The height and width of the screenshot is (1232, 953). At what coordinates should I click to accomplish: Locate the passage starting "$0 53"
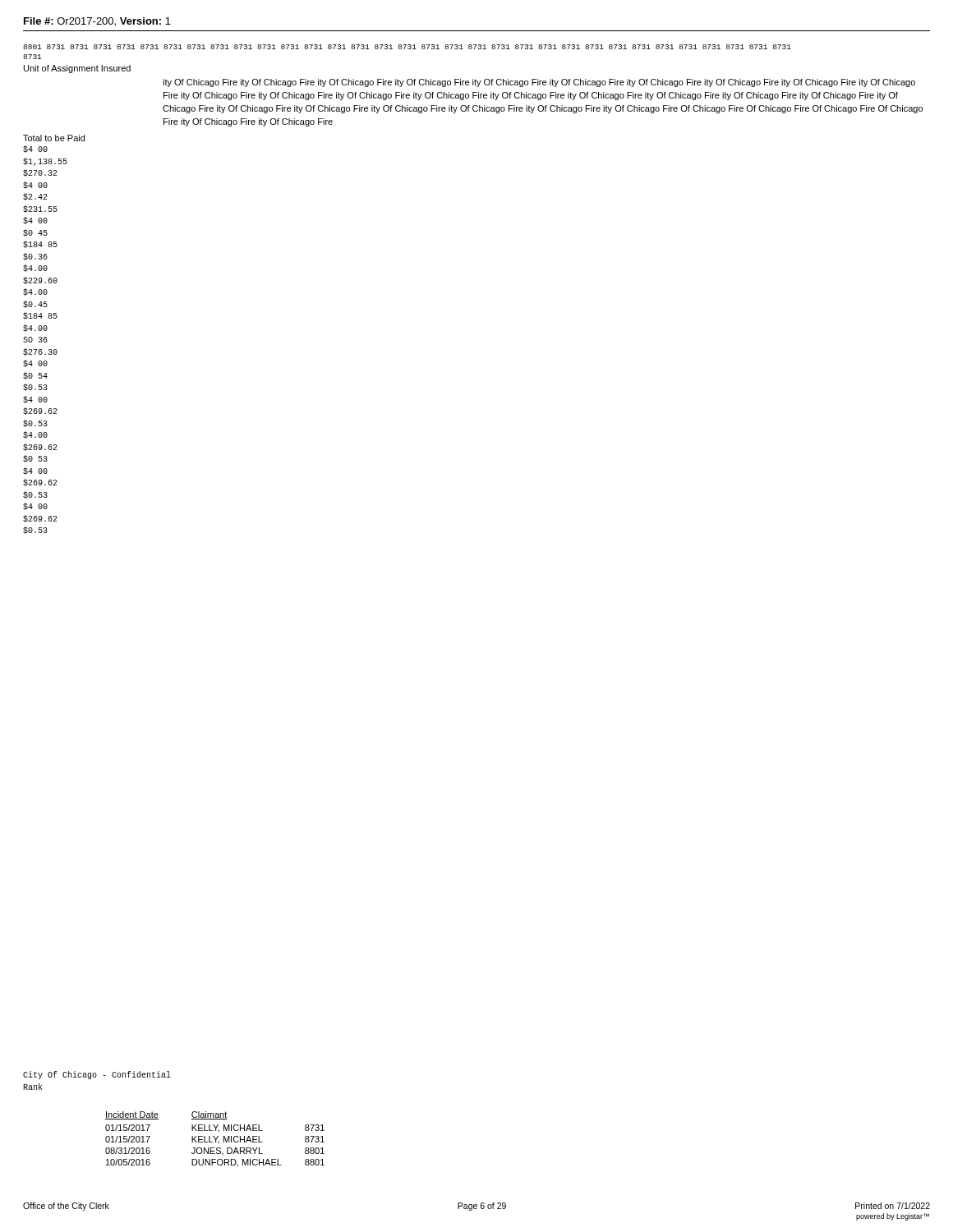(x=35, y=459)
